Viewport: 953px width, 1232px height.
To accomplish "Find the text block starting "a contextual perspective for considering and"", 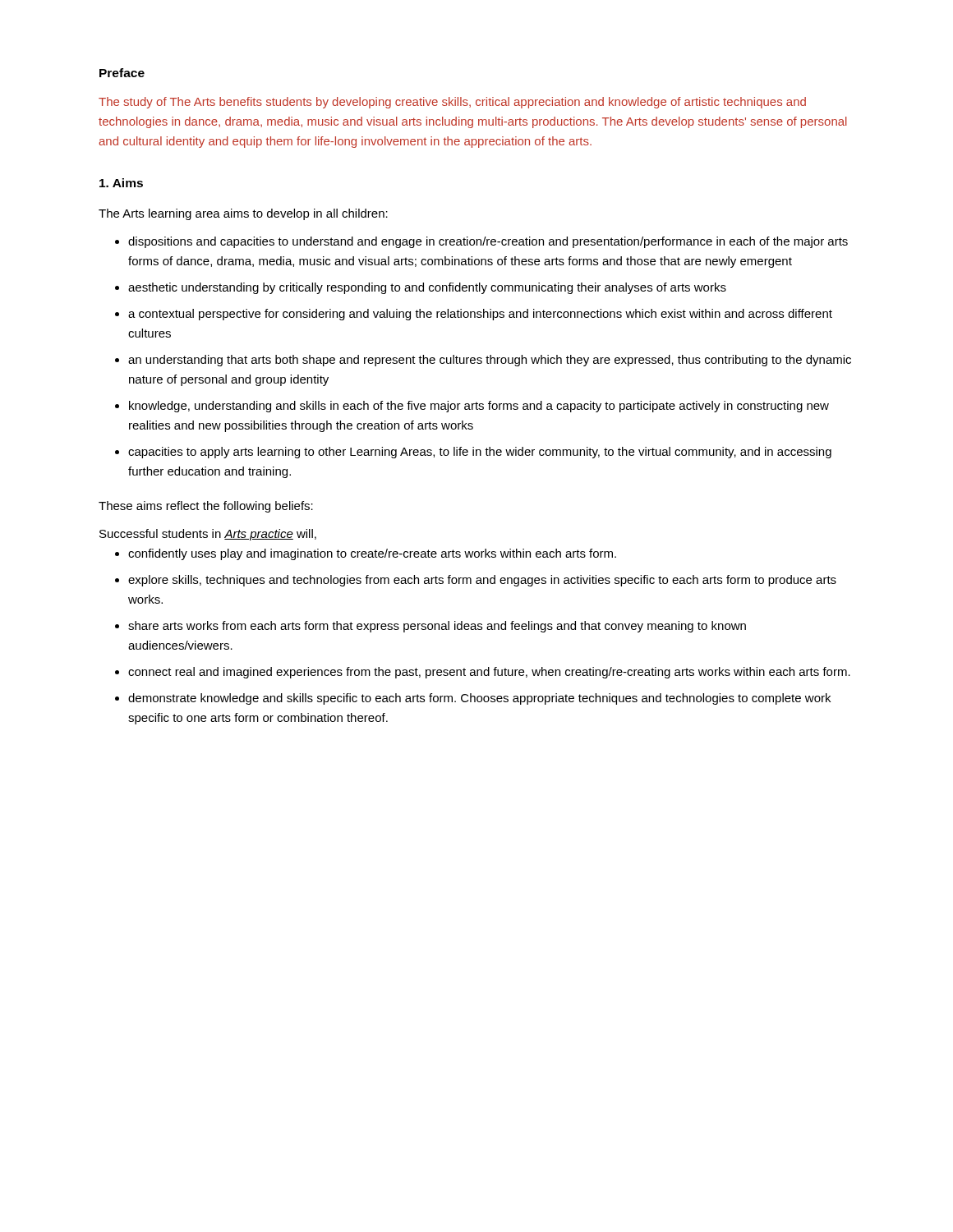I will point(491,324).
